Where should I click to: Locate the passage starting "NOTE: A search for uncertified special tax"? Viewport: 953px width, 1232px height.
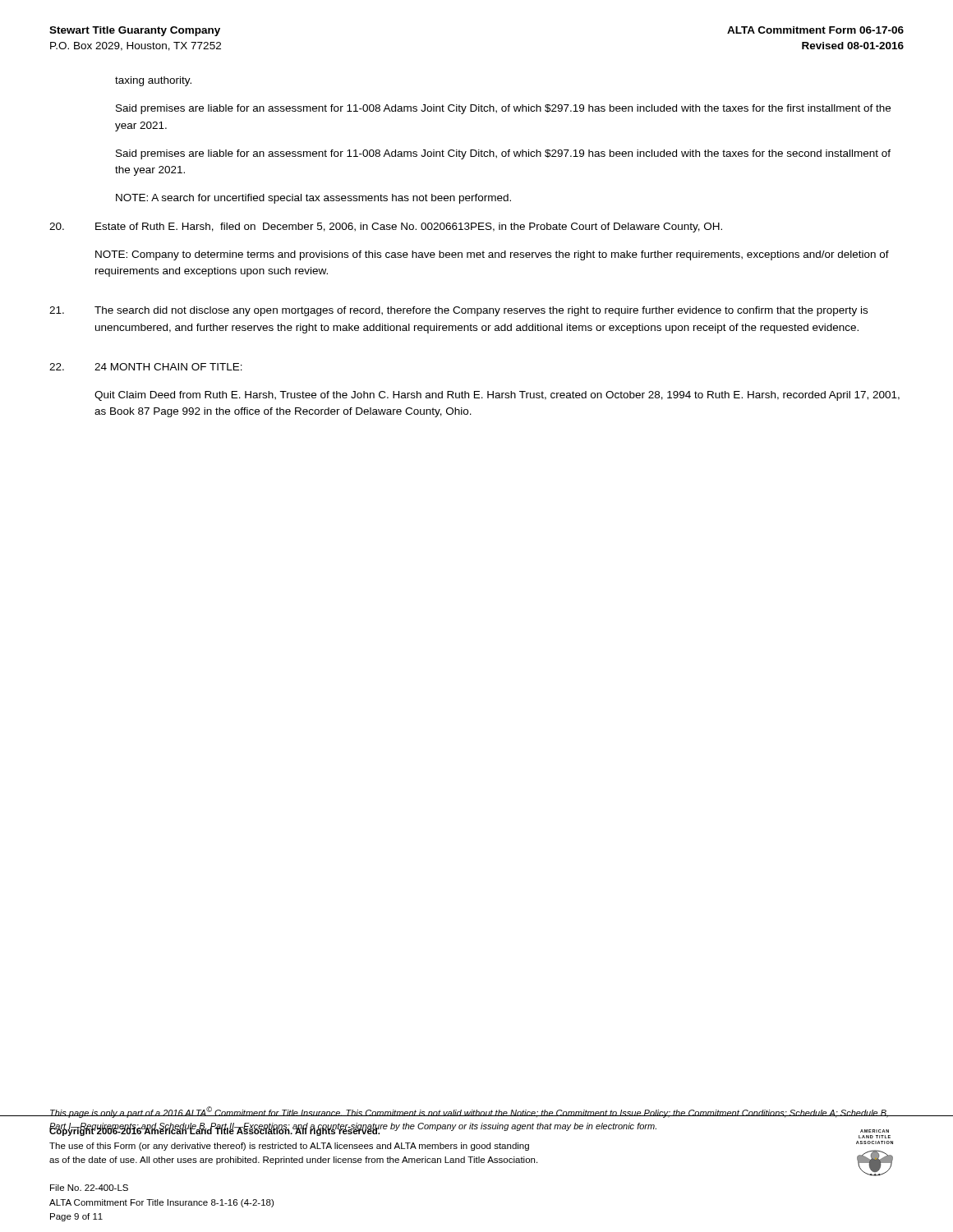coord(314,198)
